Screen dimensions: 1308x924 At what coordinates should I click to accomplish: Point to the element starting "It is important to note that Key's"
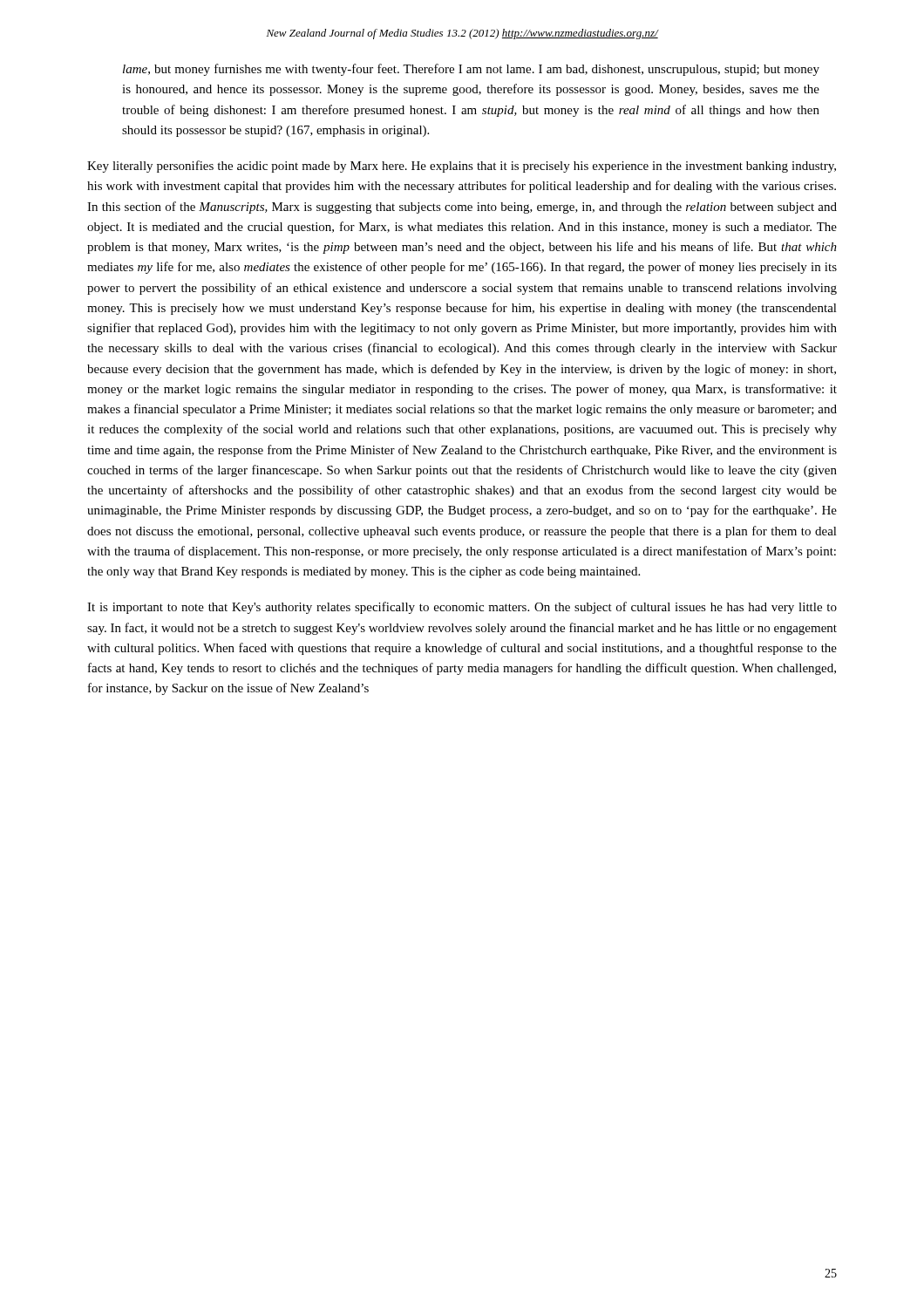click(462, 648)
